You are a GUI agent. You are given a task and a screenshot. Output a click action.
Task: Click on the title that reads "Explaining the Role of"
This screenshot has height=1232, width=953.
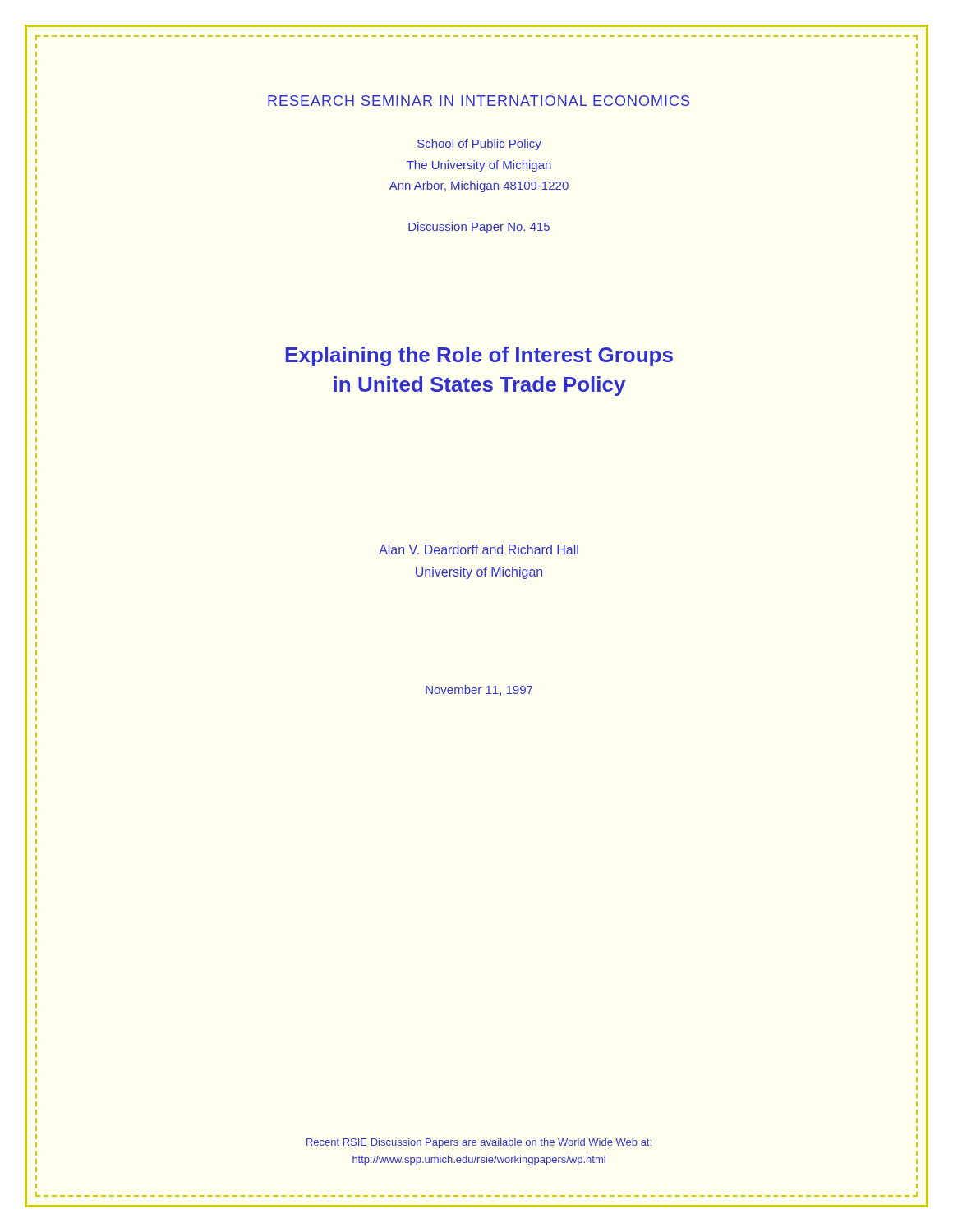[479, 369]
